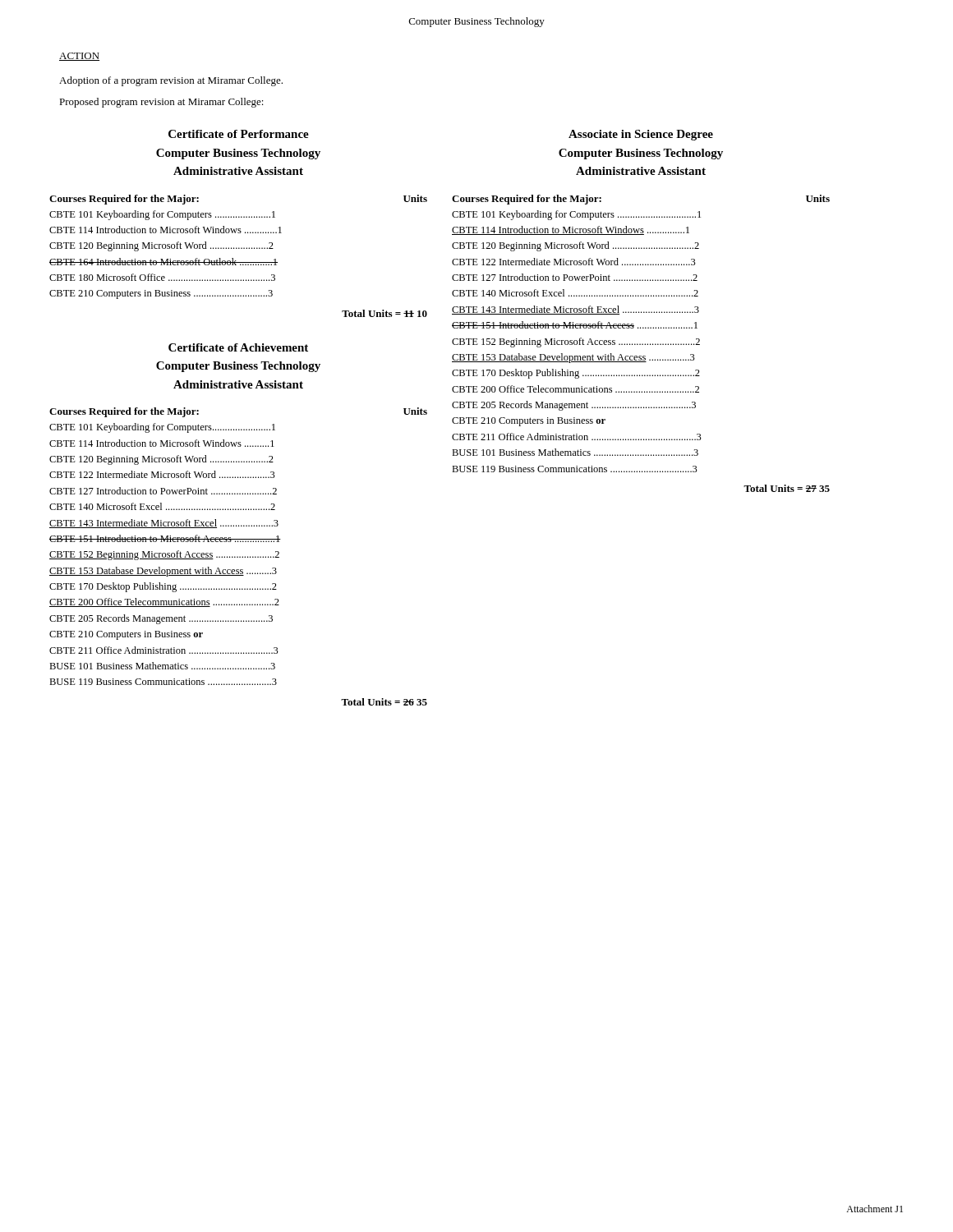
Task: Locate the text block starting "Associate in Science"
Action: click(x=641, y=152)
